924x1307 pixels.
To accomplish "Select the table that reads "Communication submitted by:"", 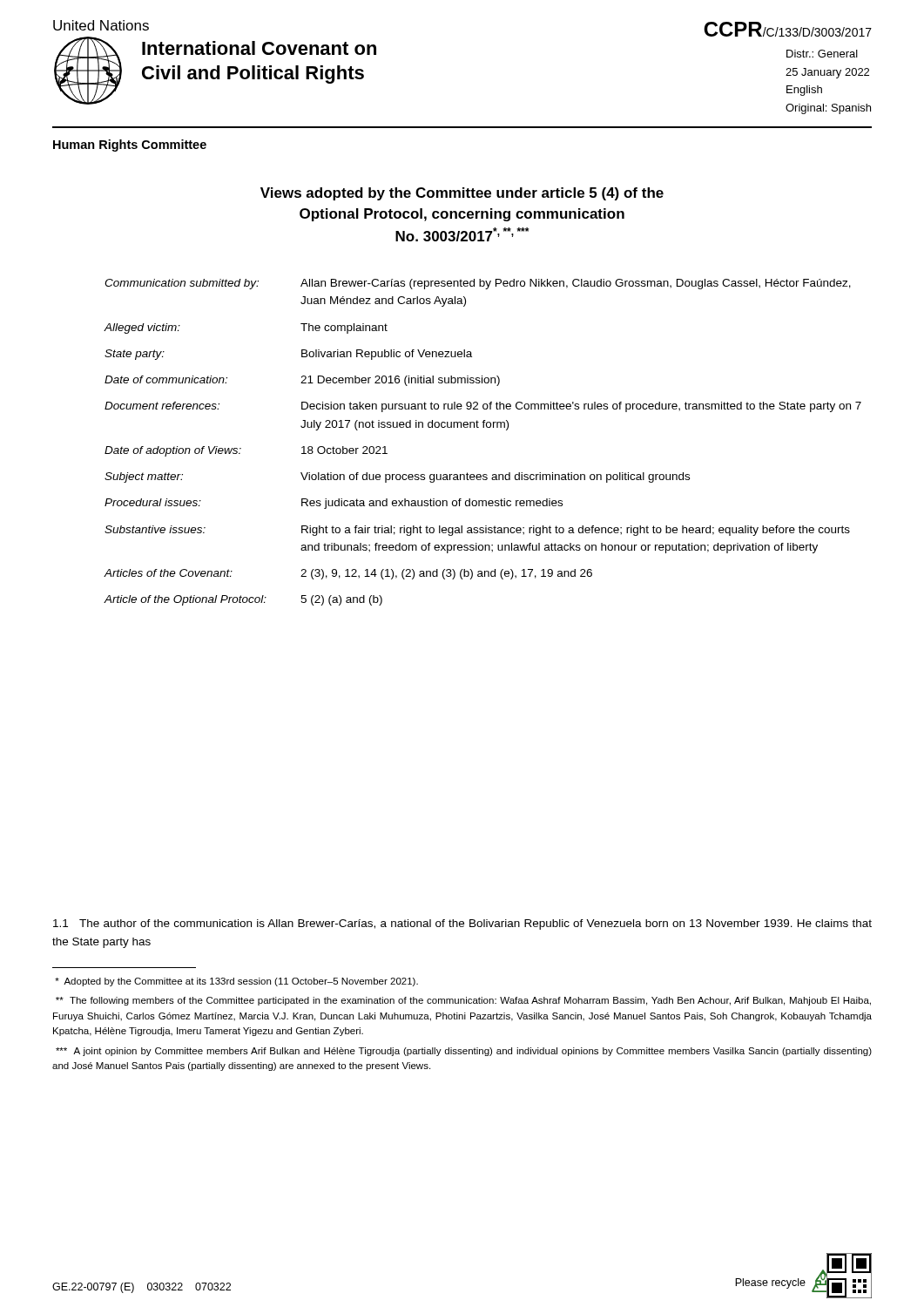I will pos(488,442).
